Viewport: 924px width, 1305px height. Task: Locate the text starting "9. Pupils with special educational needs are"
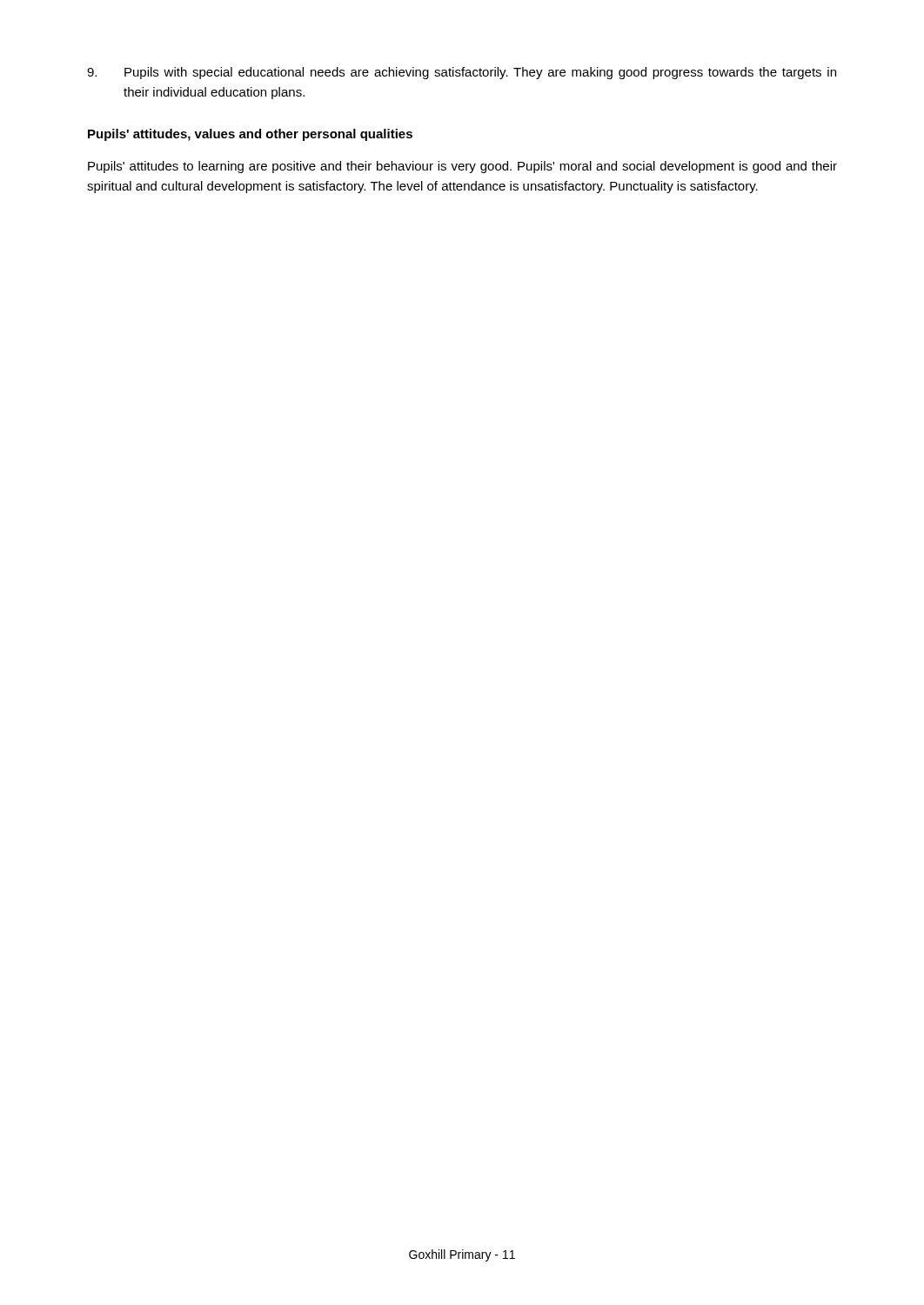click(x=462, y=82)
